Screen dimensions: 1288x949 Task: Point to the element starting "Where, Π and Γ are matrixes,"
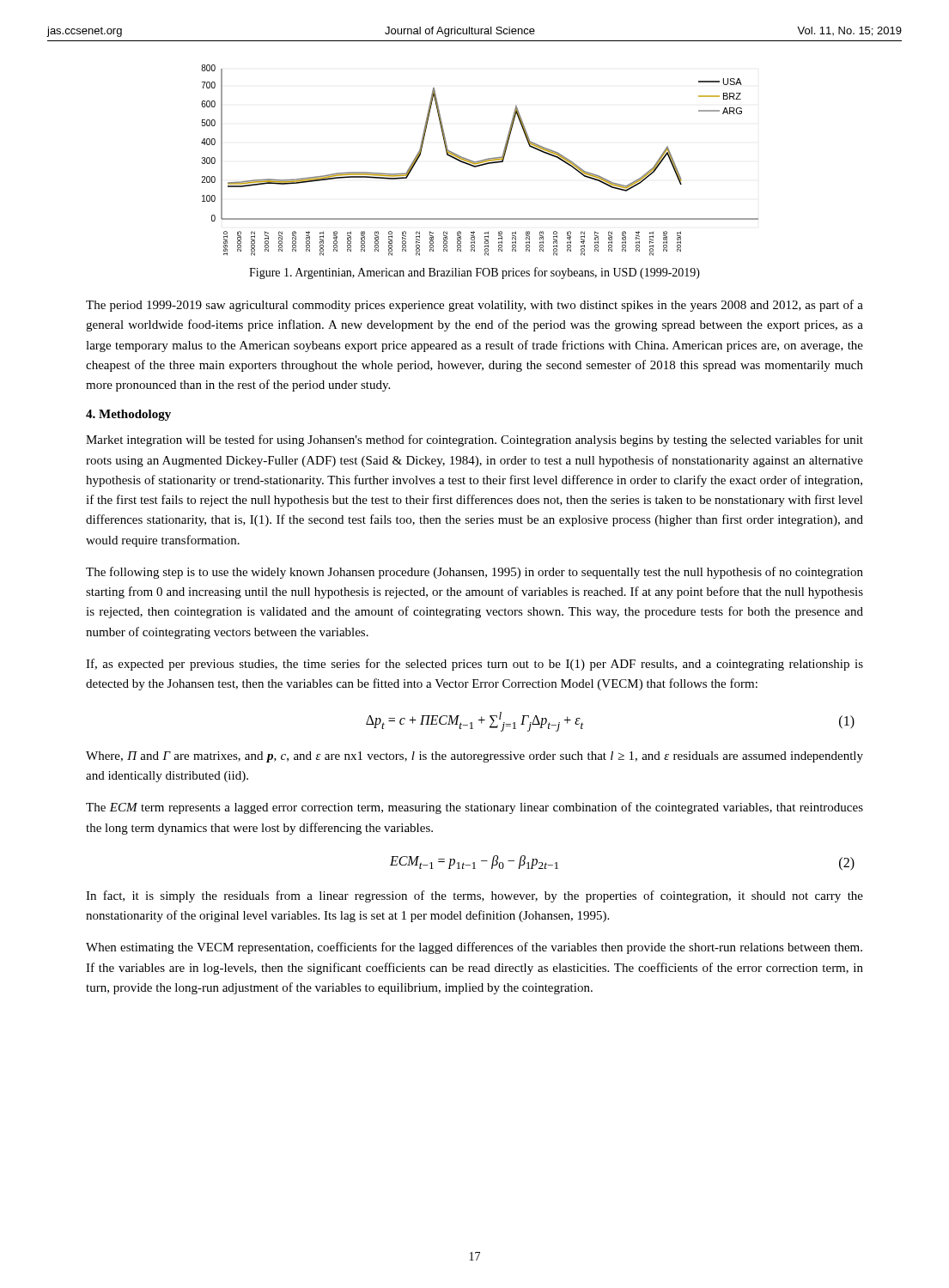(x=474, y=765)
